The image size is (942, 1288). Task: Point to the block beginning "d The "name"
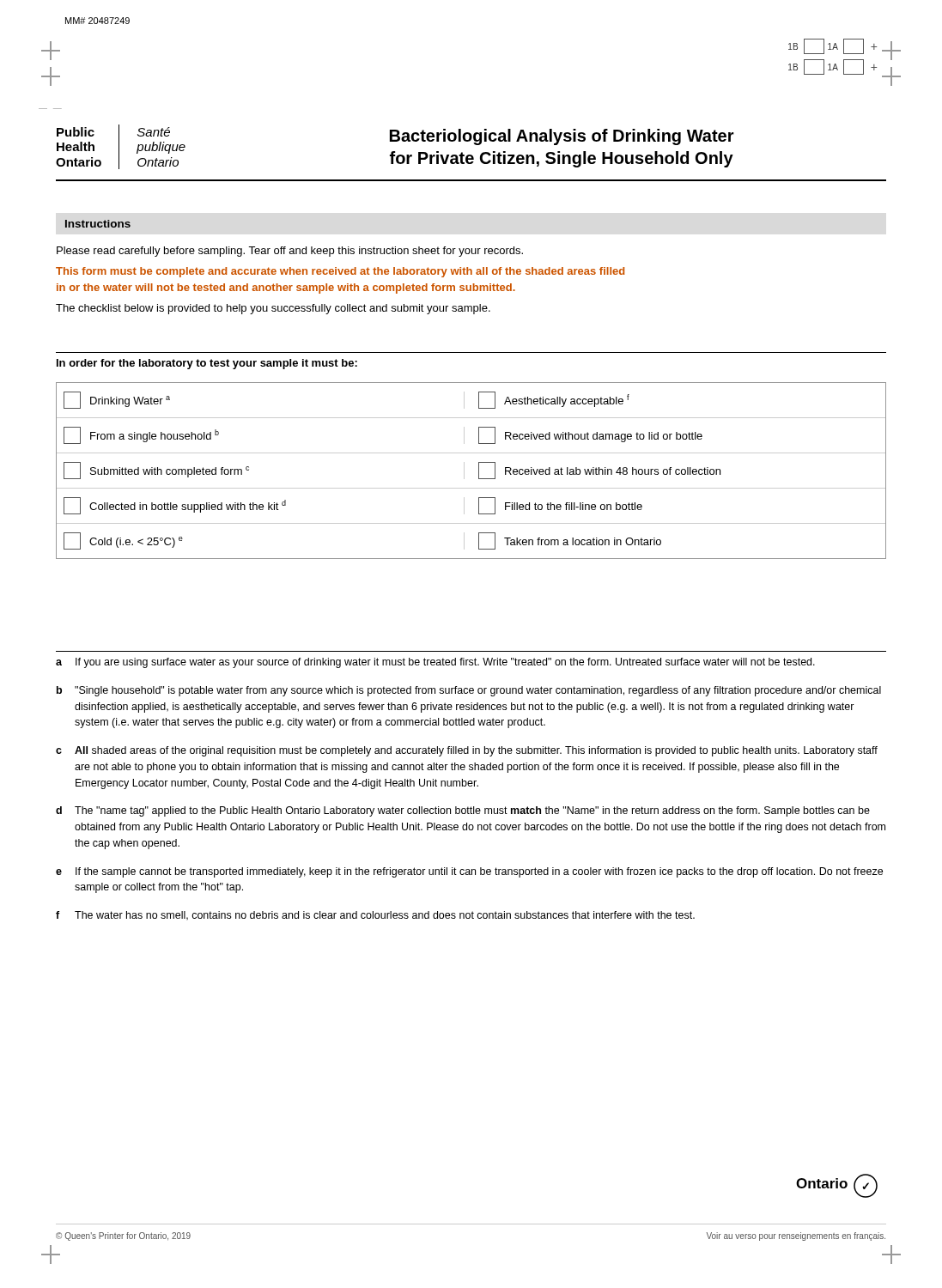[471, 827]
